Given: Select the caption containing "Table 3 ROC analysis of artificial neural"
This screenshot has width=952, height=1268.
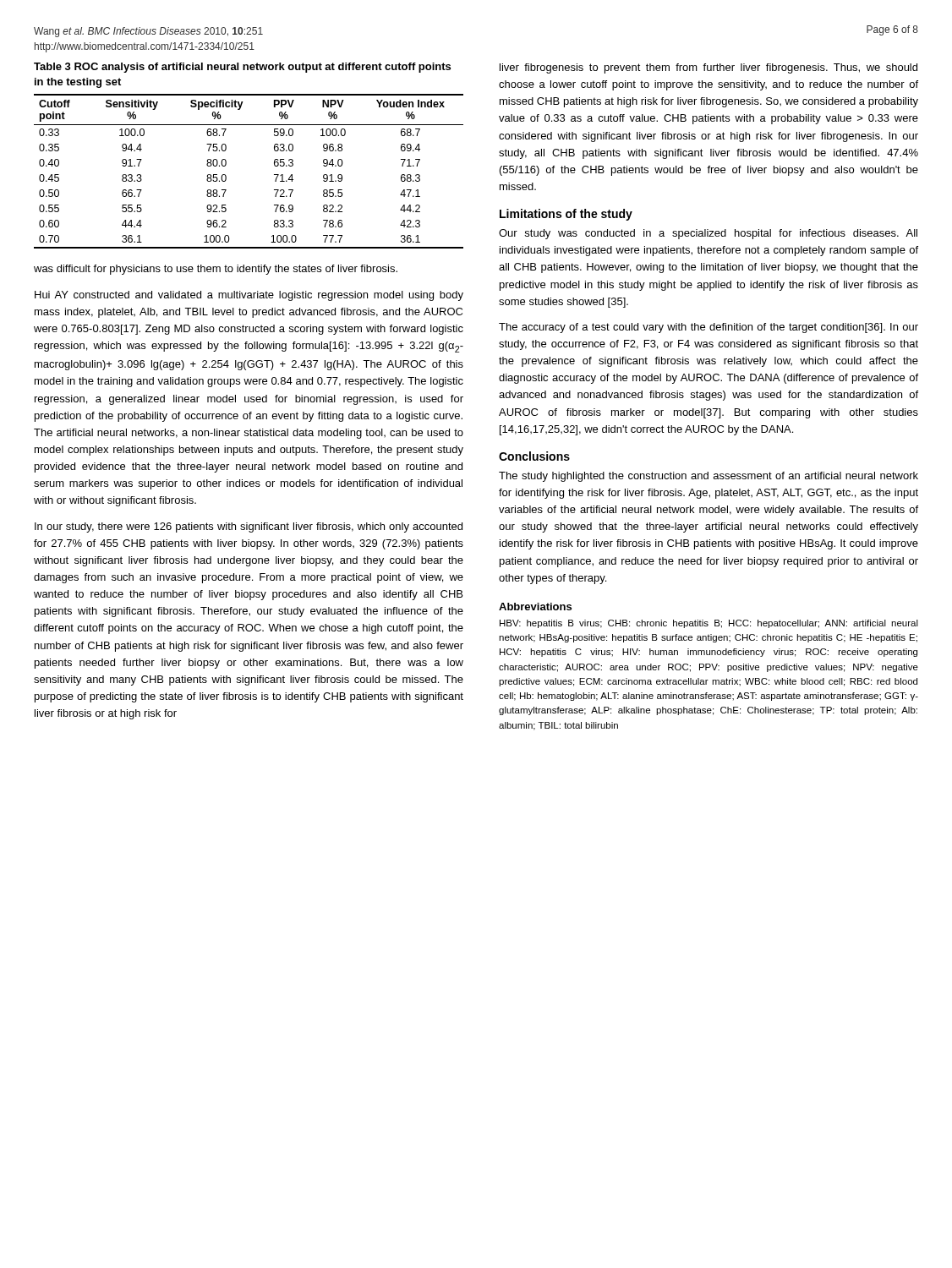Looking at the screenshot, I should [243, 74].
